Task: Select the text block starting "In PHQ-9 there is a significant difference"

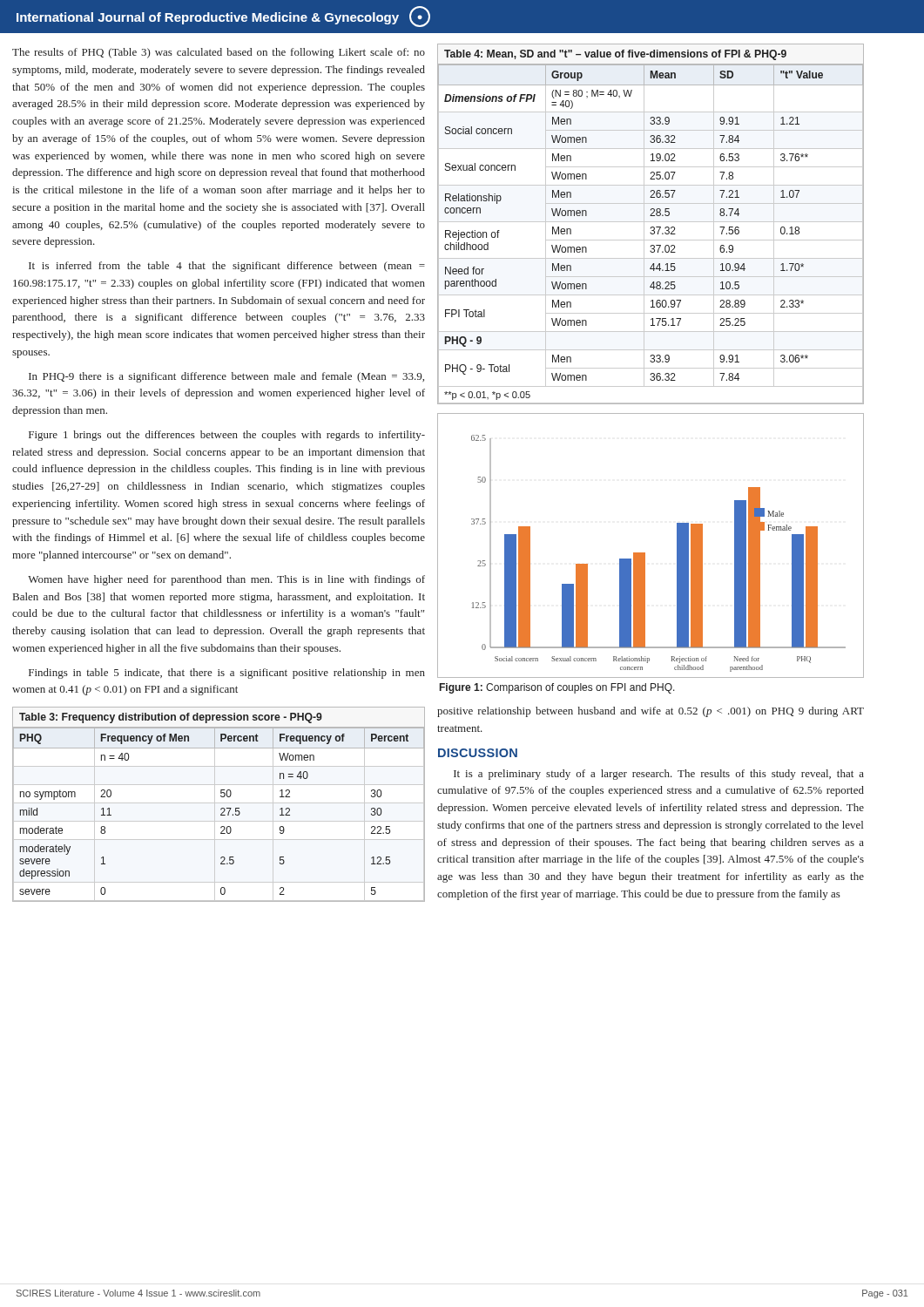Action: [219, 393]
